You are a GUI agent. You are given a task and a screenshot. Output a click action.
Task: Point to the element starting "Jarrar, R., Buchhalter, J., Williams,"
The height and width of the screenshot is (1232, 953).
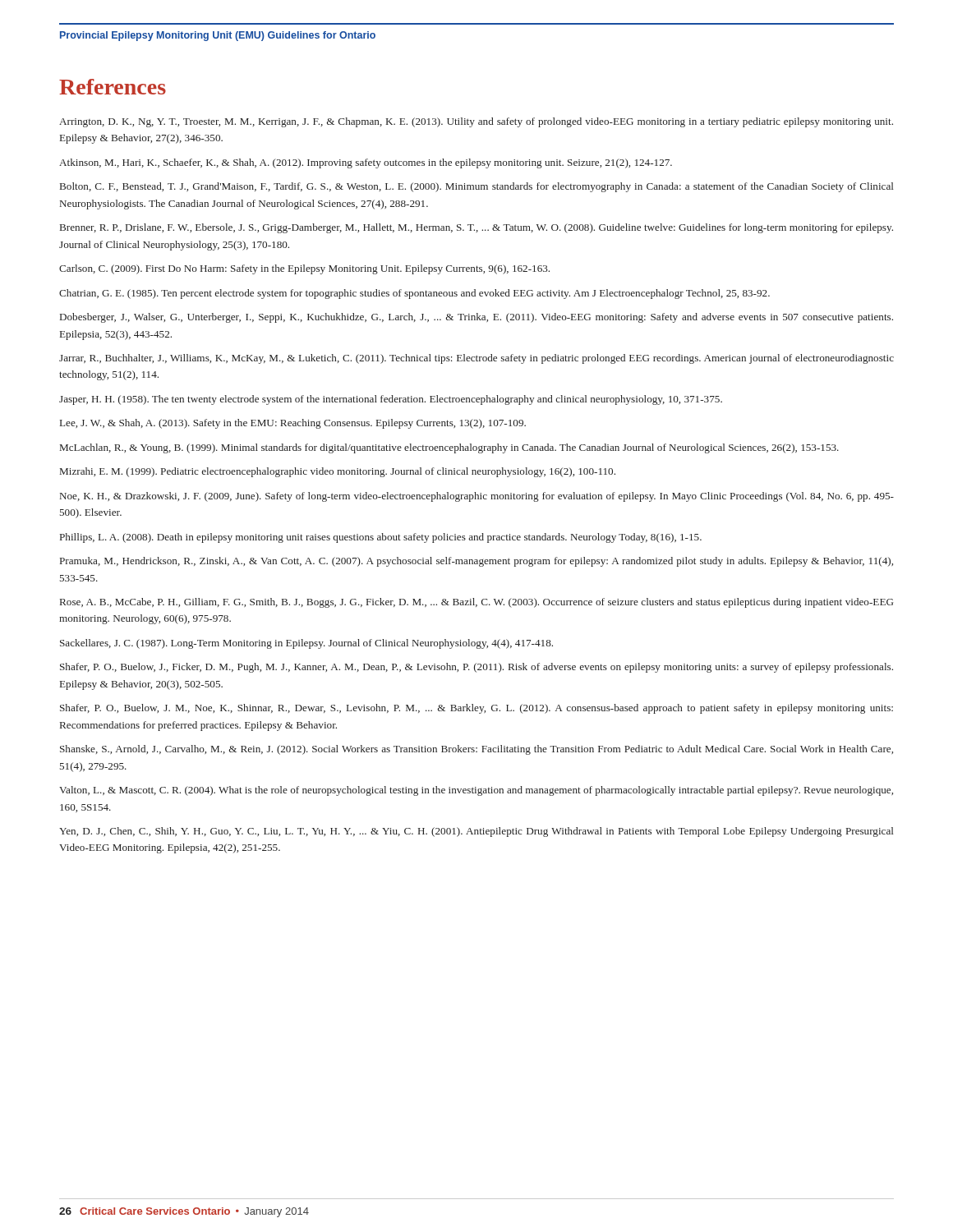tap(476, 366)
